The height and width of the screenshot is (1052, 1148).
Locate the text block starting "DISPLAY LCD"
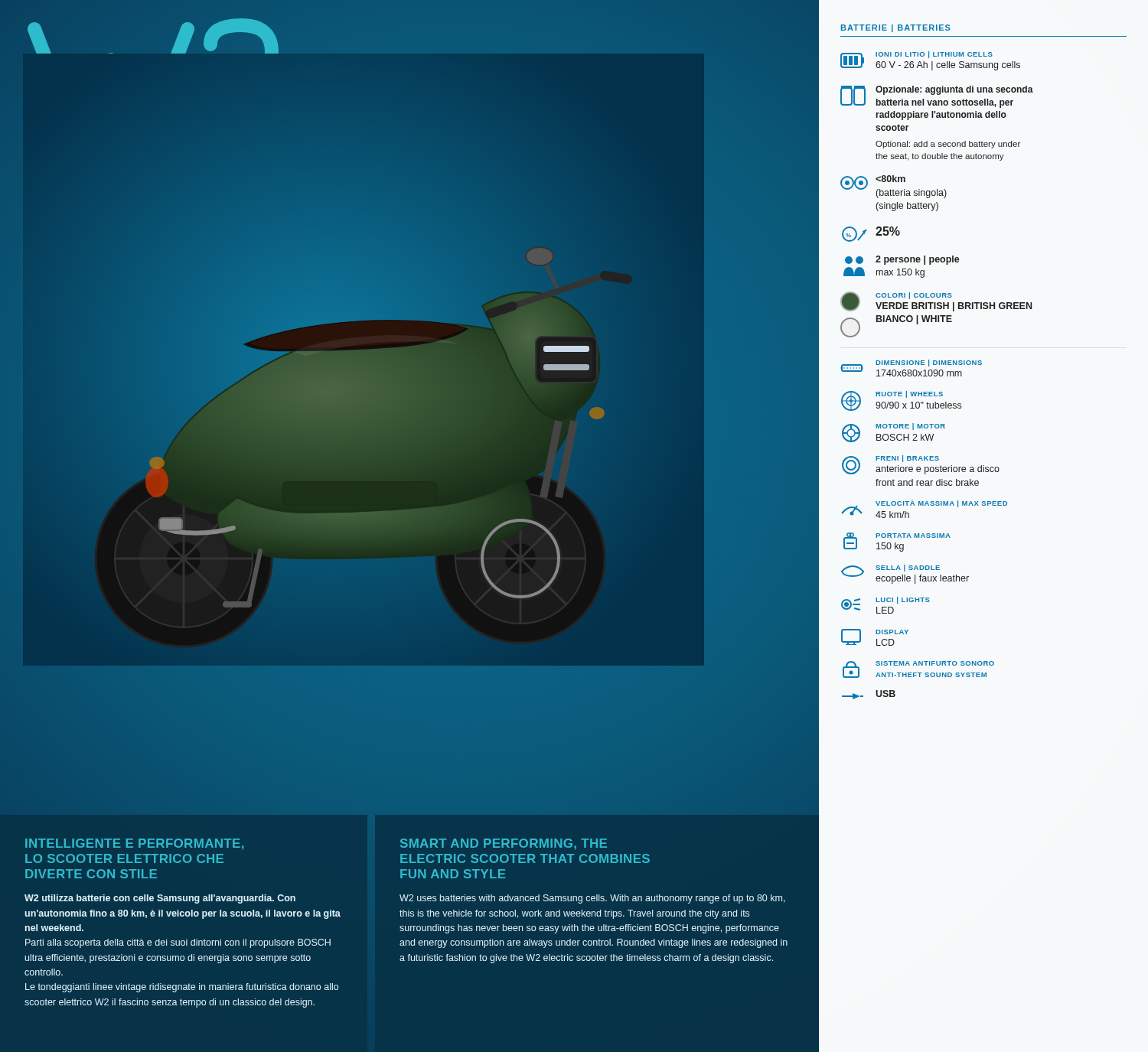(x=875, y=637)
